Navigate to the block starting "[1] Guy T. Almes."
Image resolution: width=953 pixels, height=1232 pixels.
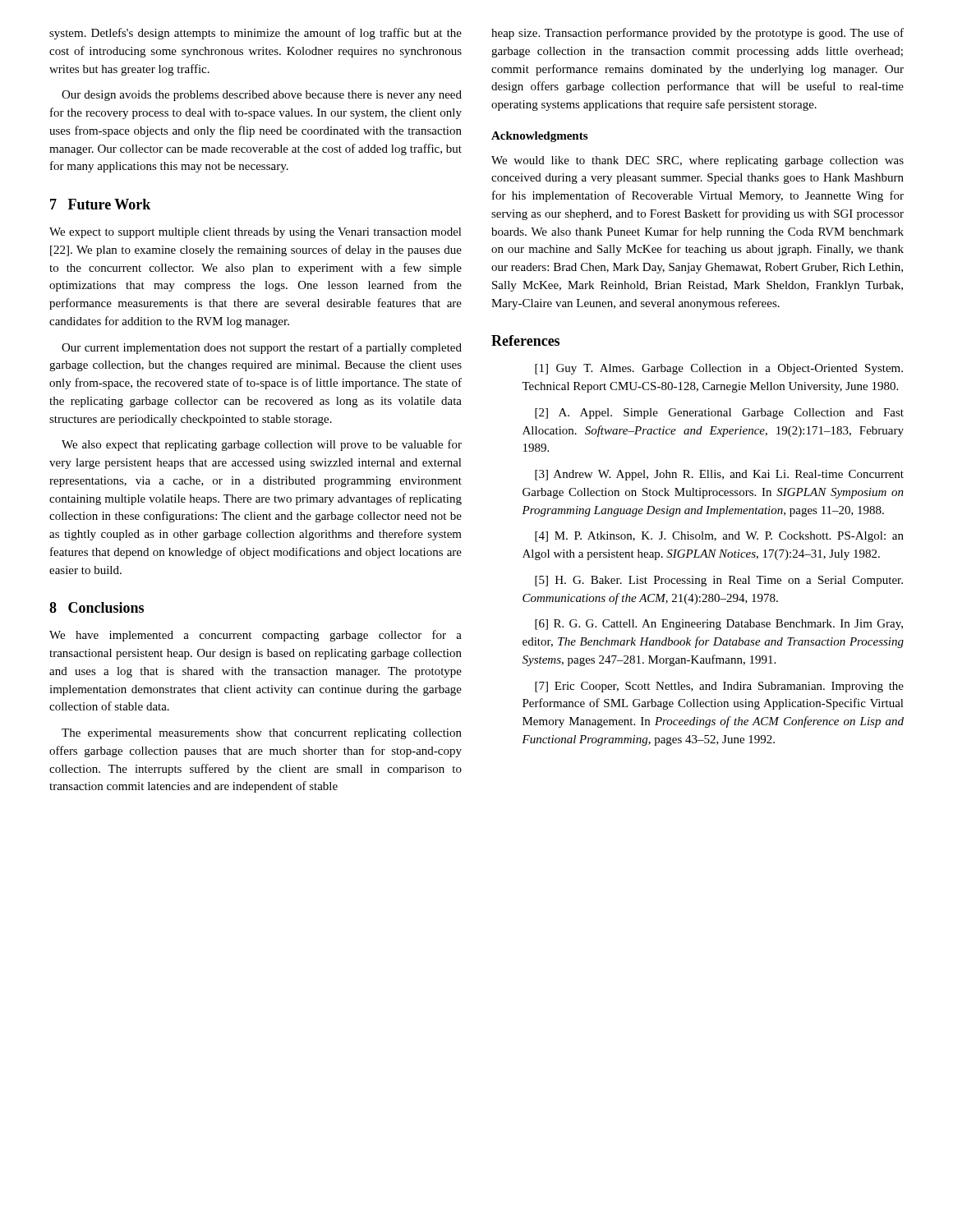tap(698, 378)
